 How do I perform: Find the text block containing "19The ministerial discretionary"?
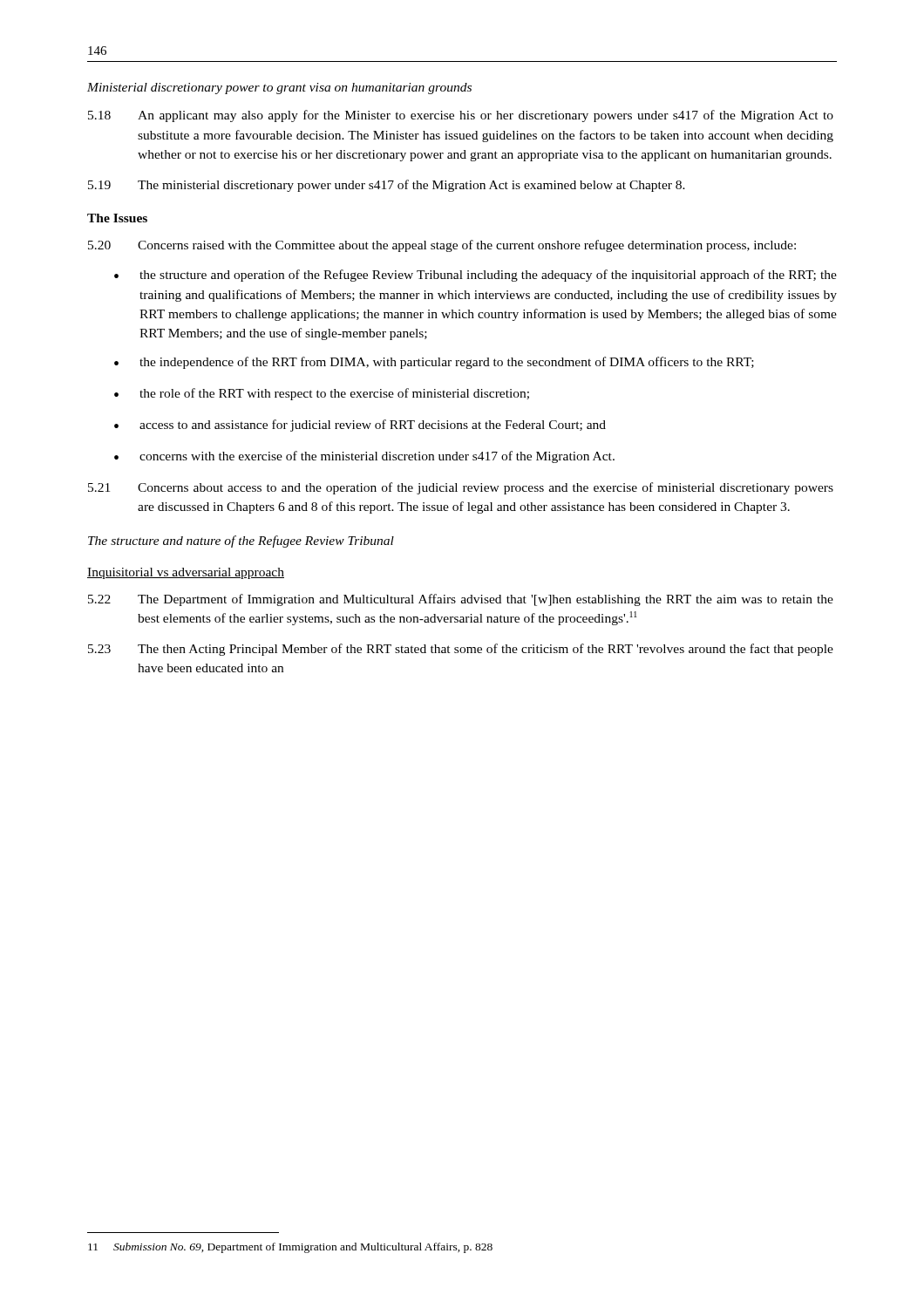point(460,185)
